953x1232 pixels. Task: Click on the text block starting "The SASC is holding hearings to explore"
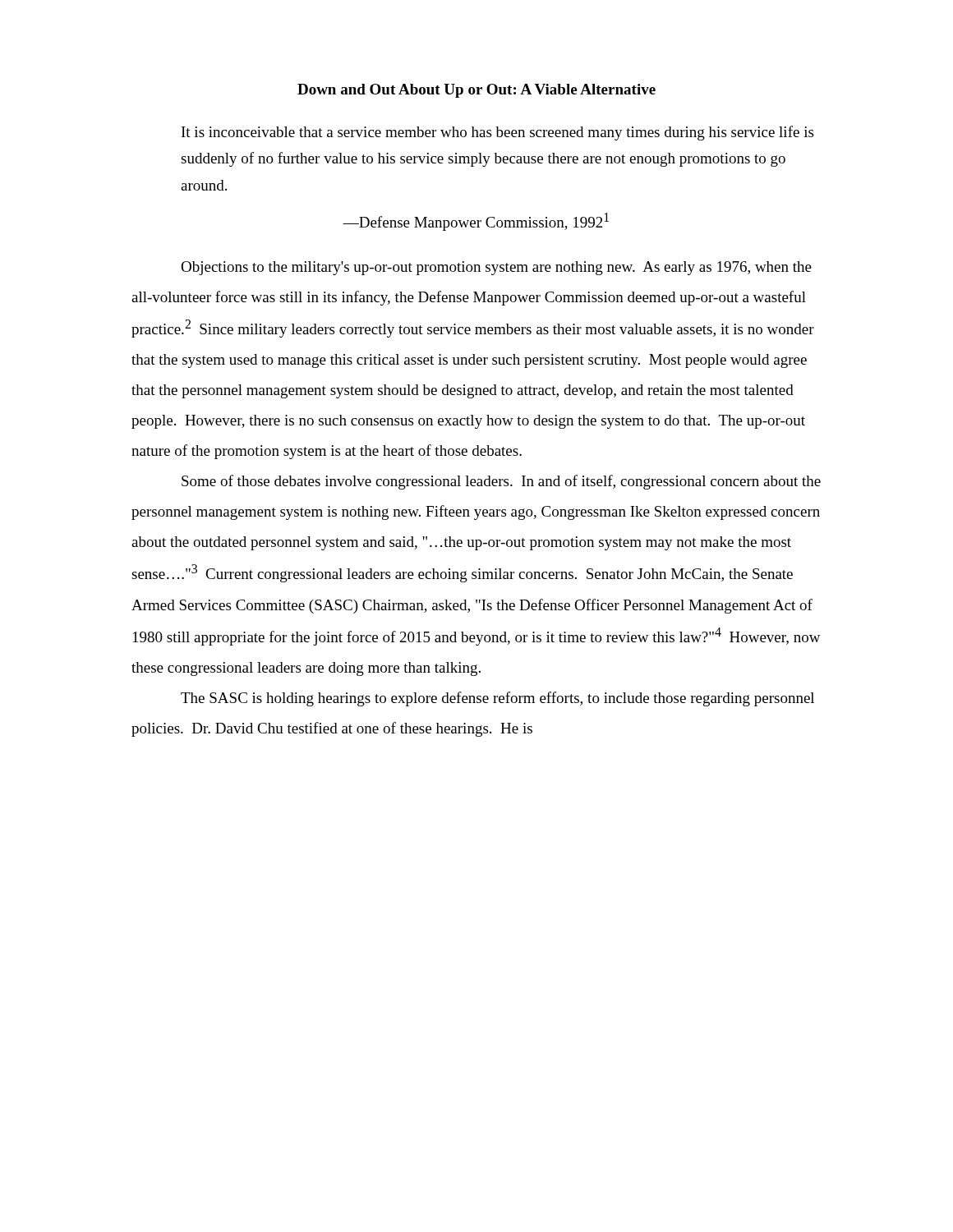coord(473,713)
